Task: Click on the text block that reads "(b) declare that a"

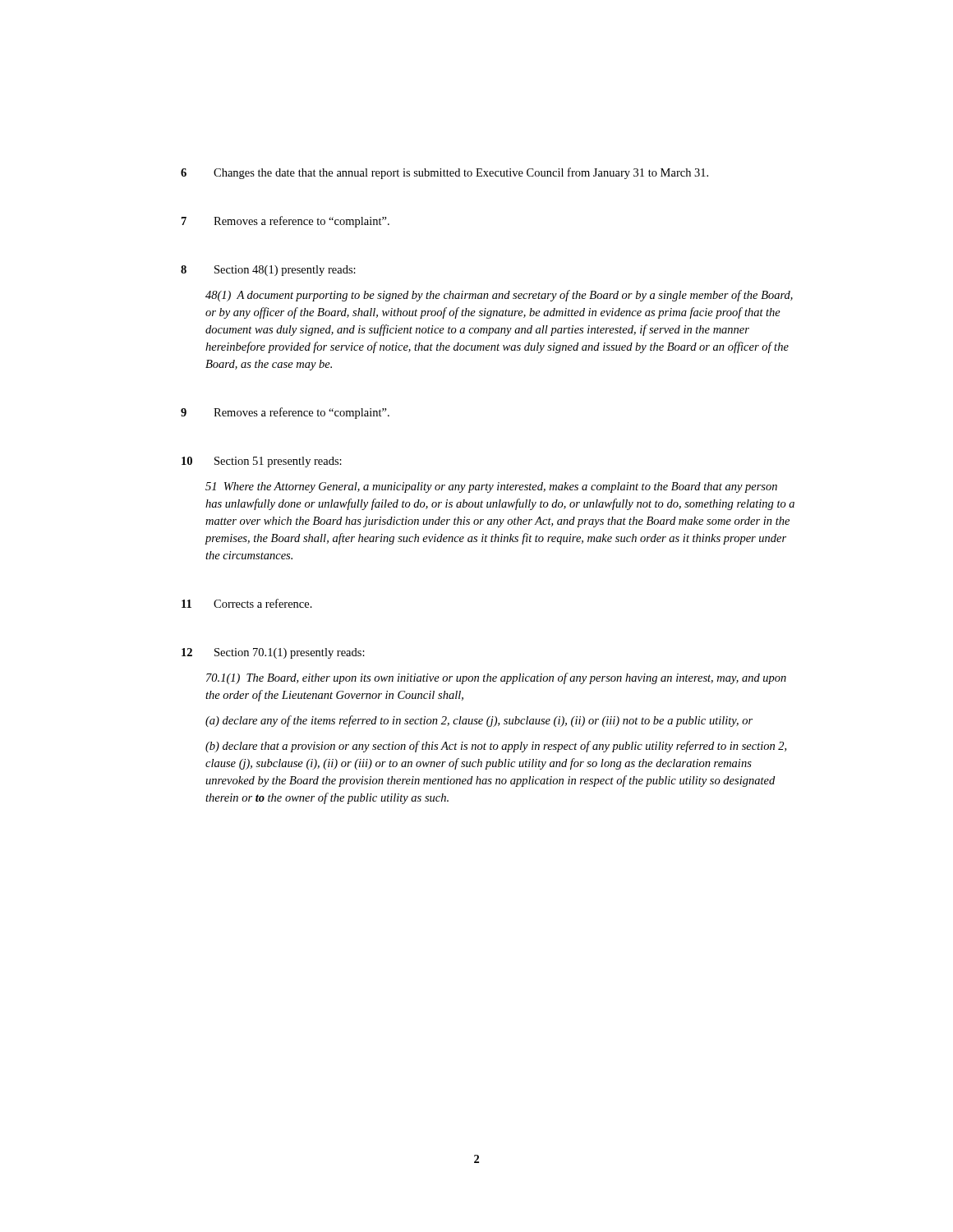Action: pyautogui.click(x=496, y=772)
